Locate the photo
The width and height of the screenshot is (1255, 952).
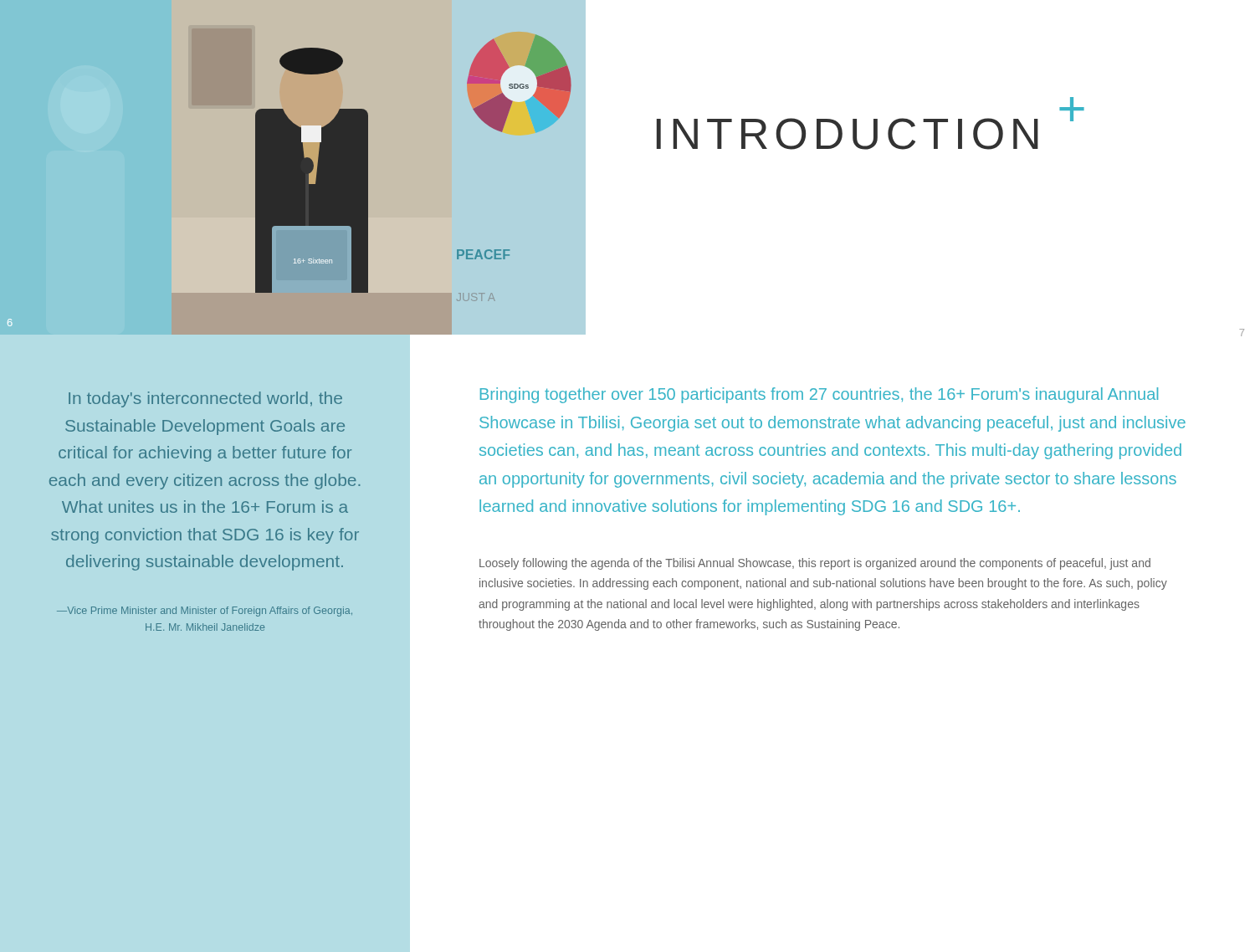click(293, 167)
